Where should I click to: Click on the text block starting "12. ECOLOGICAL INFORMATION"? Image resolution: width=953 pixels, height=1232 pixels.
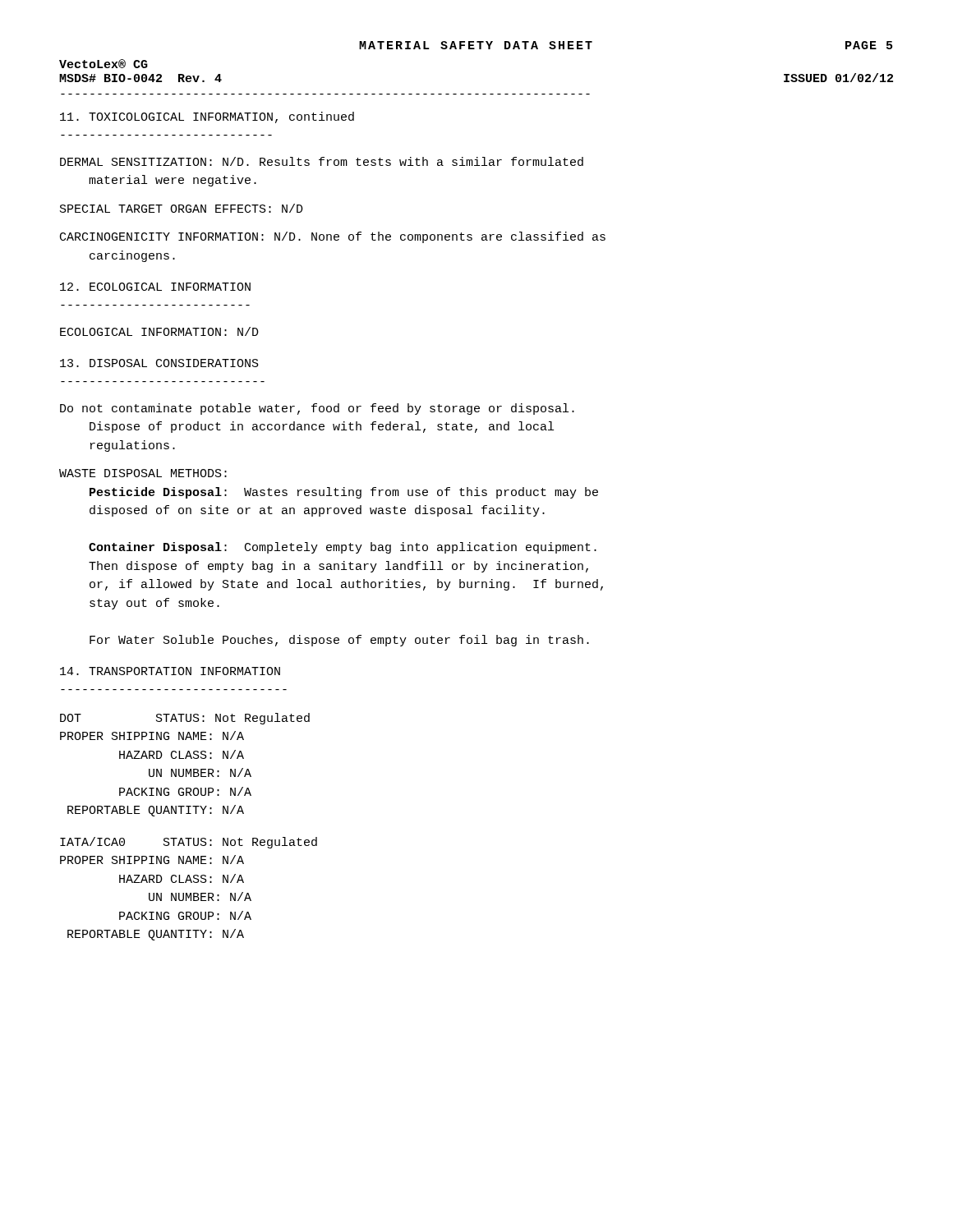coord(155,288)
